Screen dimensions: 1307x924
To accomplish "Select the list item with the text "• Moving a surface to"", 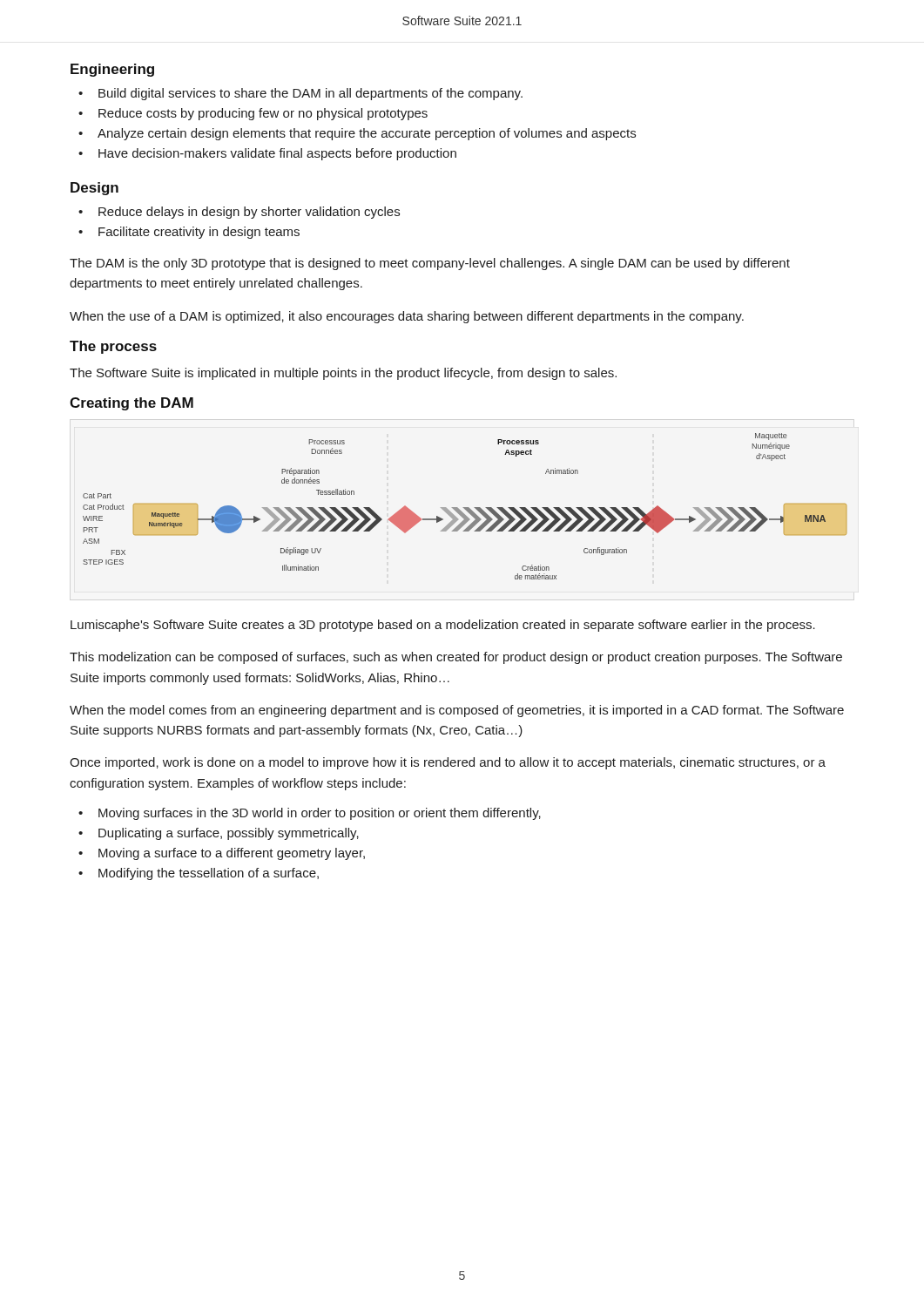I will pyautogui.click(x=222, y=852).
